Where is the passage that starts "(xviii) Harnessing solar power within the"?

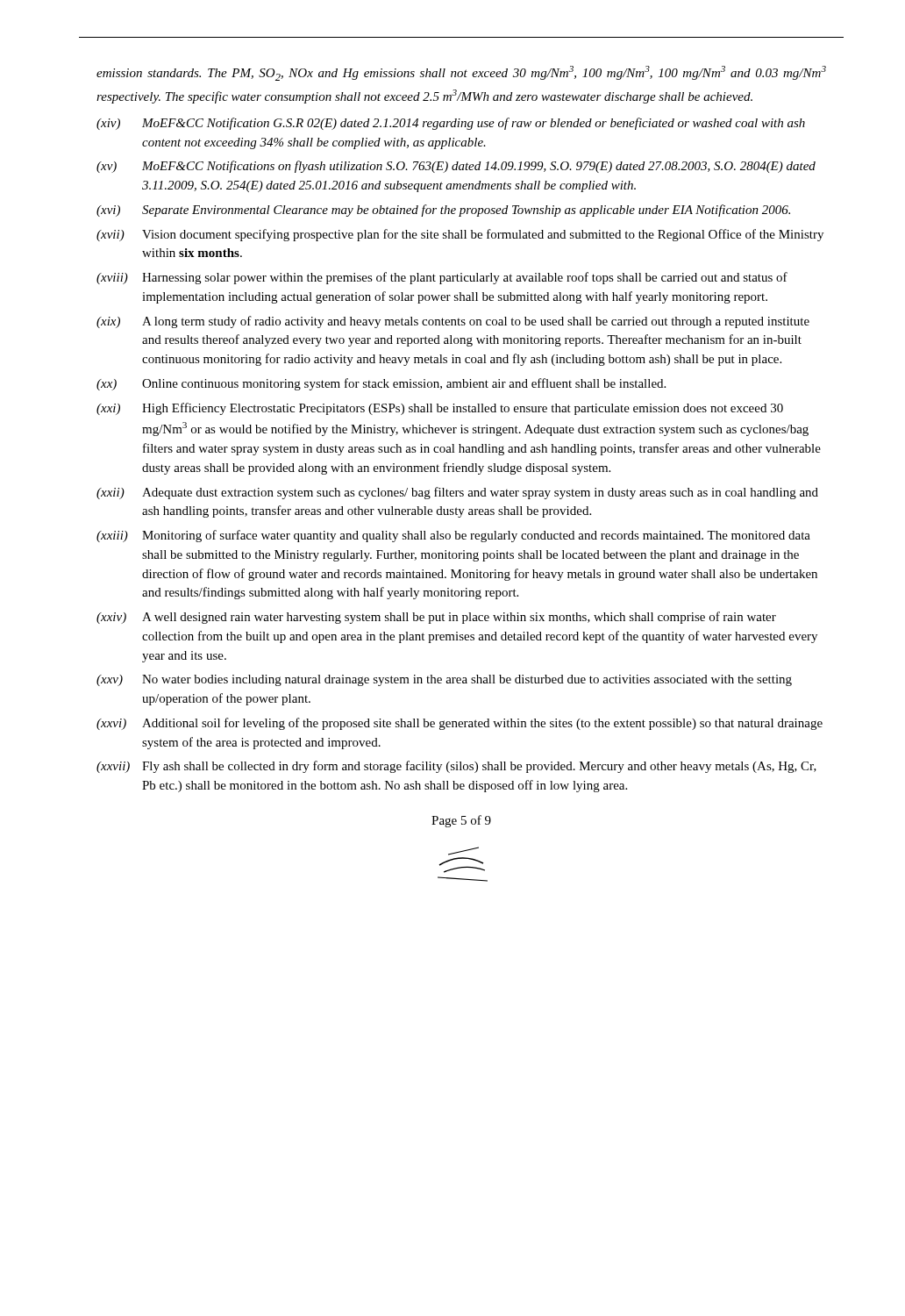(x=461, y=288)
